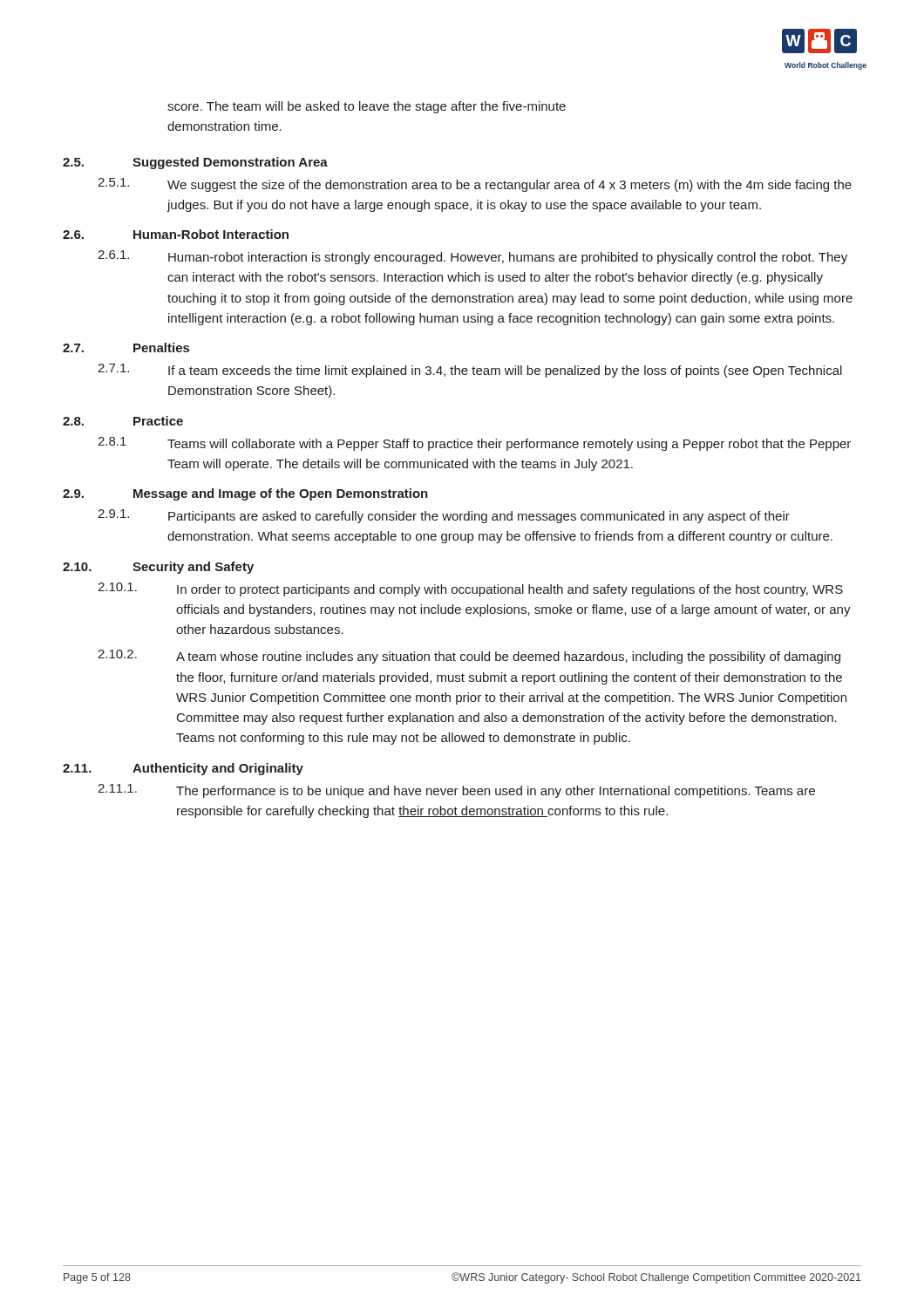Locate the section header that says "2.7. Penalties"
The height and width of the screenshot is (1308, 924).
coord(126,347)
